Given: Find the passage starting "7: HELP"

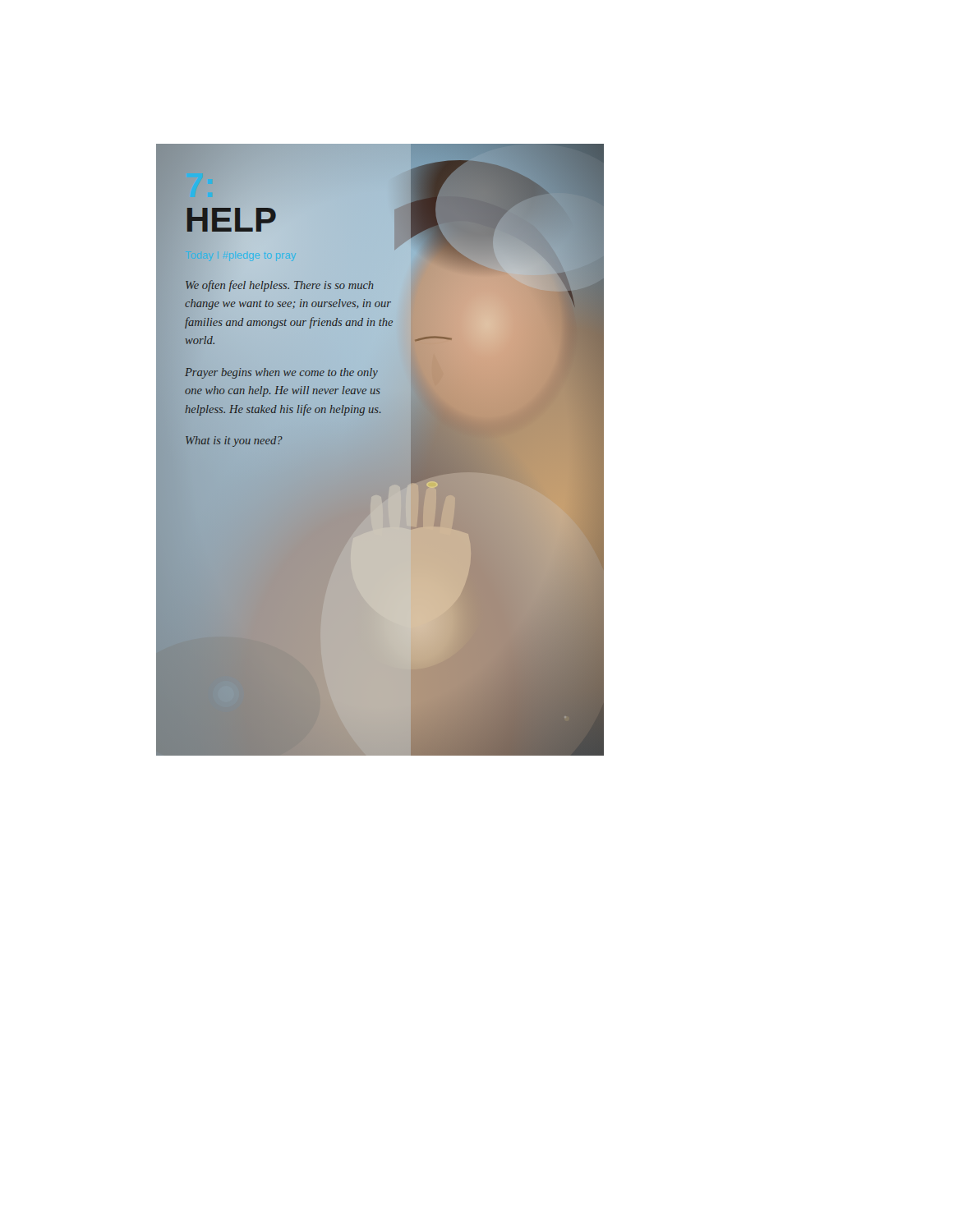Looking at the screenshot, I should pos(203,175).
